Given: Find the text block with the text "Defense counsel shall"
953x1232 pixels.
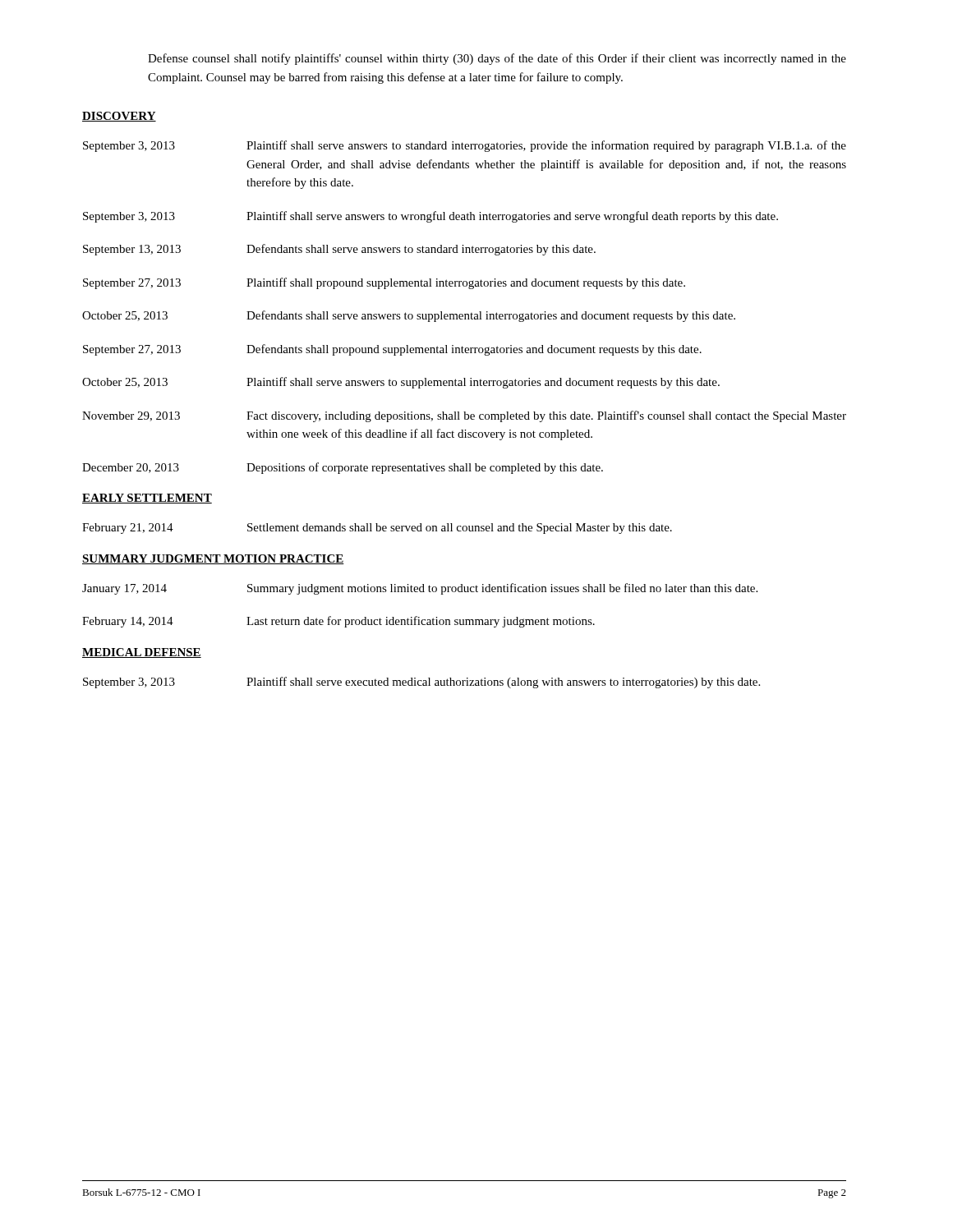Looking at the screenshot, I should 497,68.
